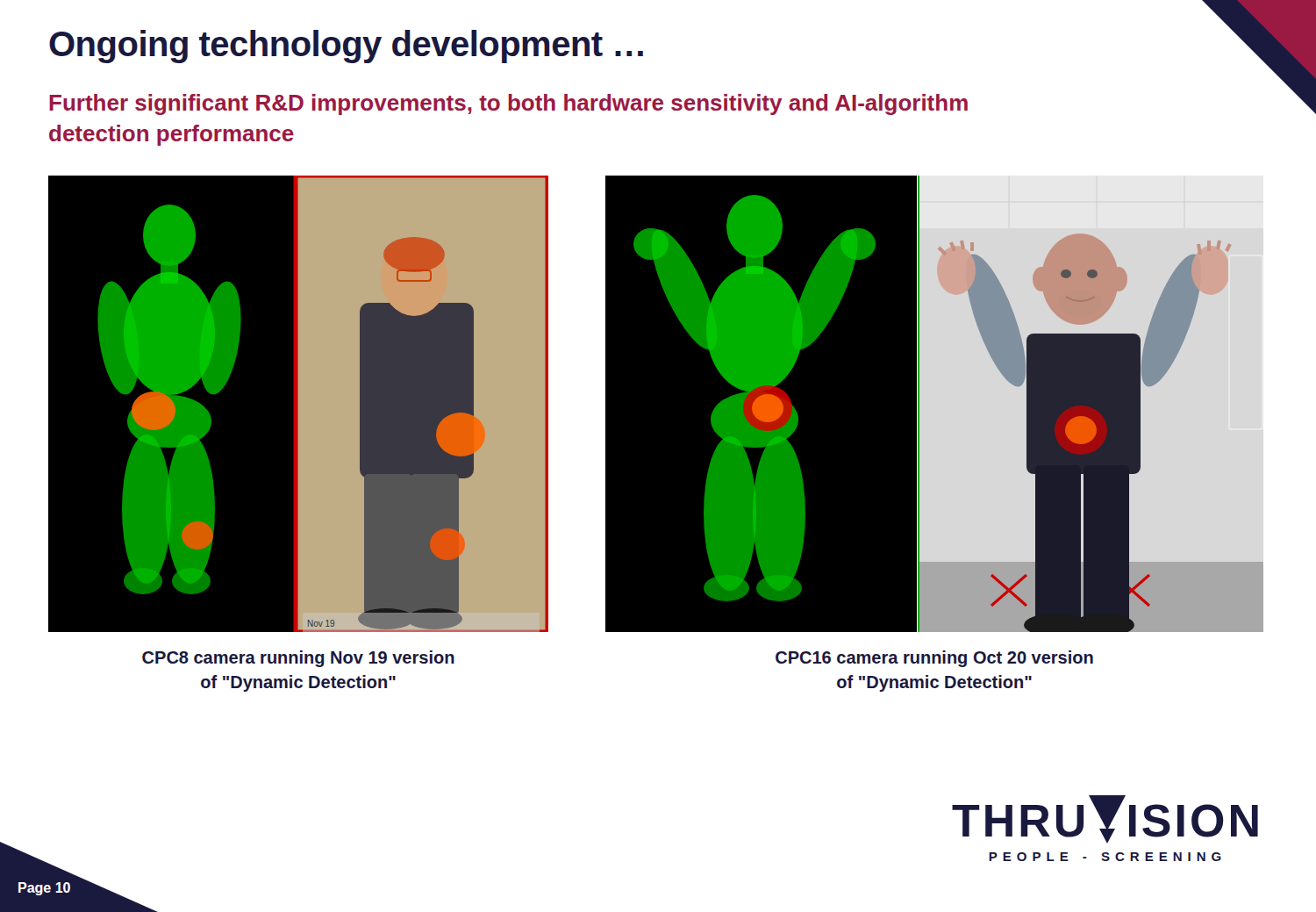Locate the caption that opens with "CPC16 camera running Oct"
The height and width of the screenshot is (912, 1316).
934,670
